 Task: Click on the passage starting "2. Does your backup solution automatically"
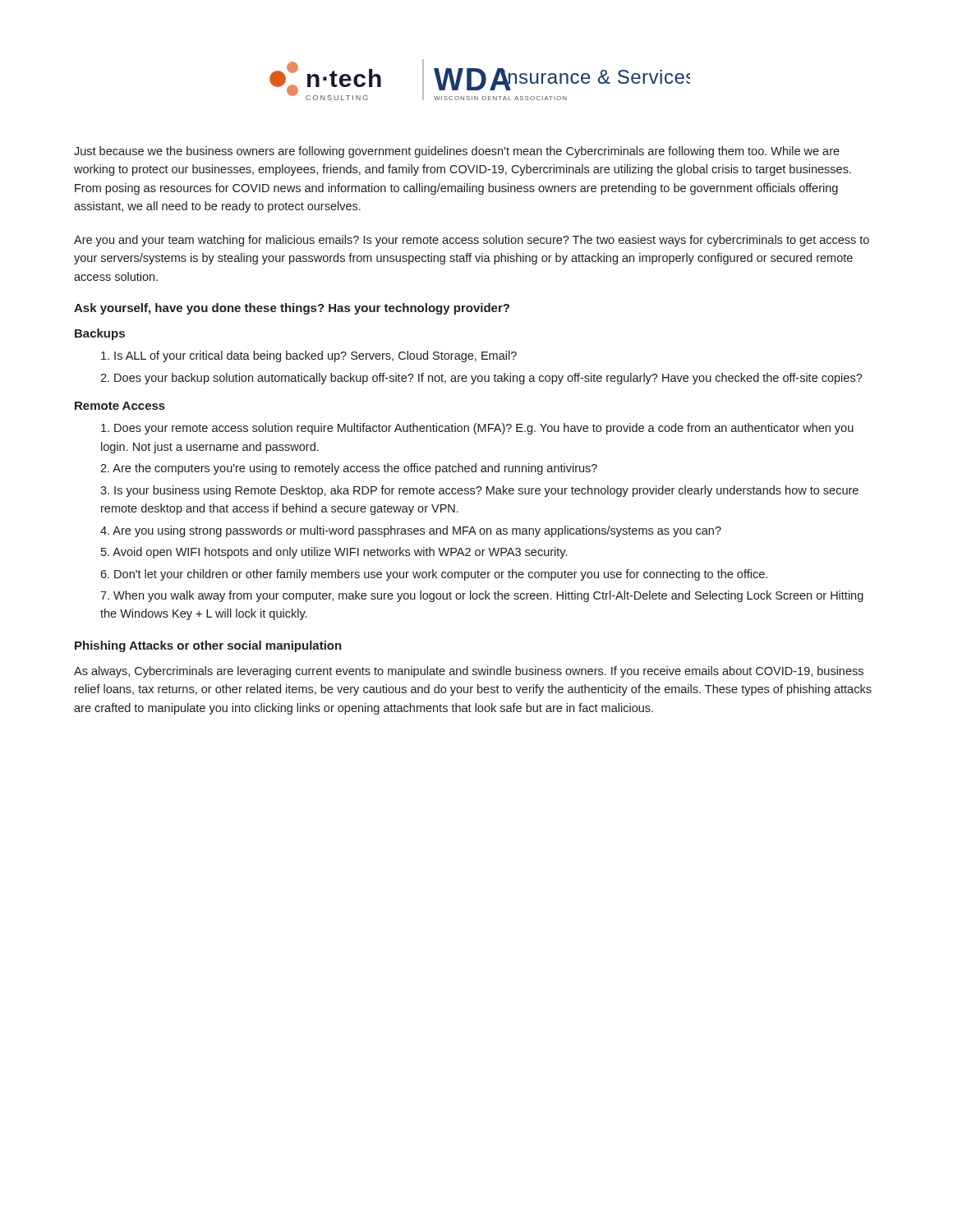click(481, 378)
